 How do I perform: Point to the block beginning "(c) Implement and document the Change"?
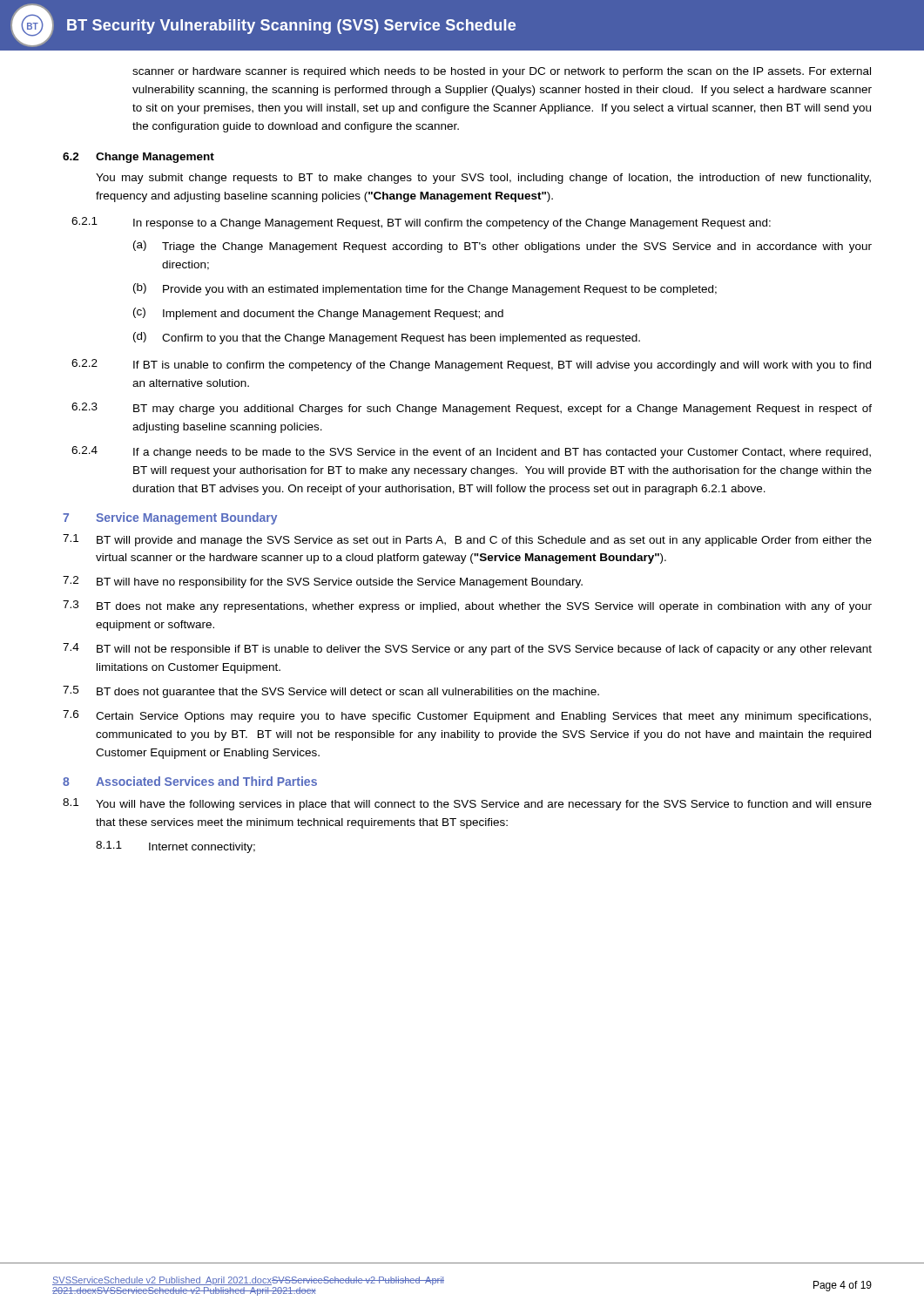point(502,314)
